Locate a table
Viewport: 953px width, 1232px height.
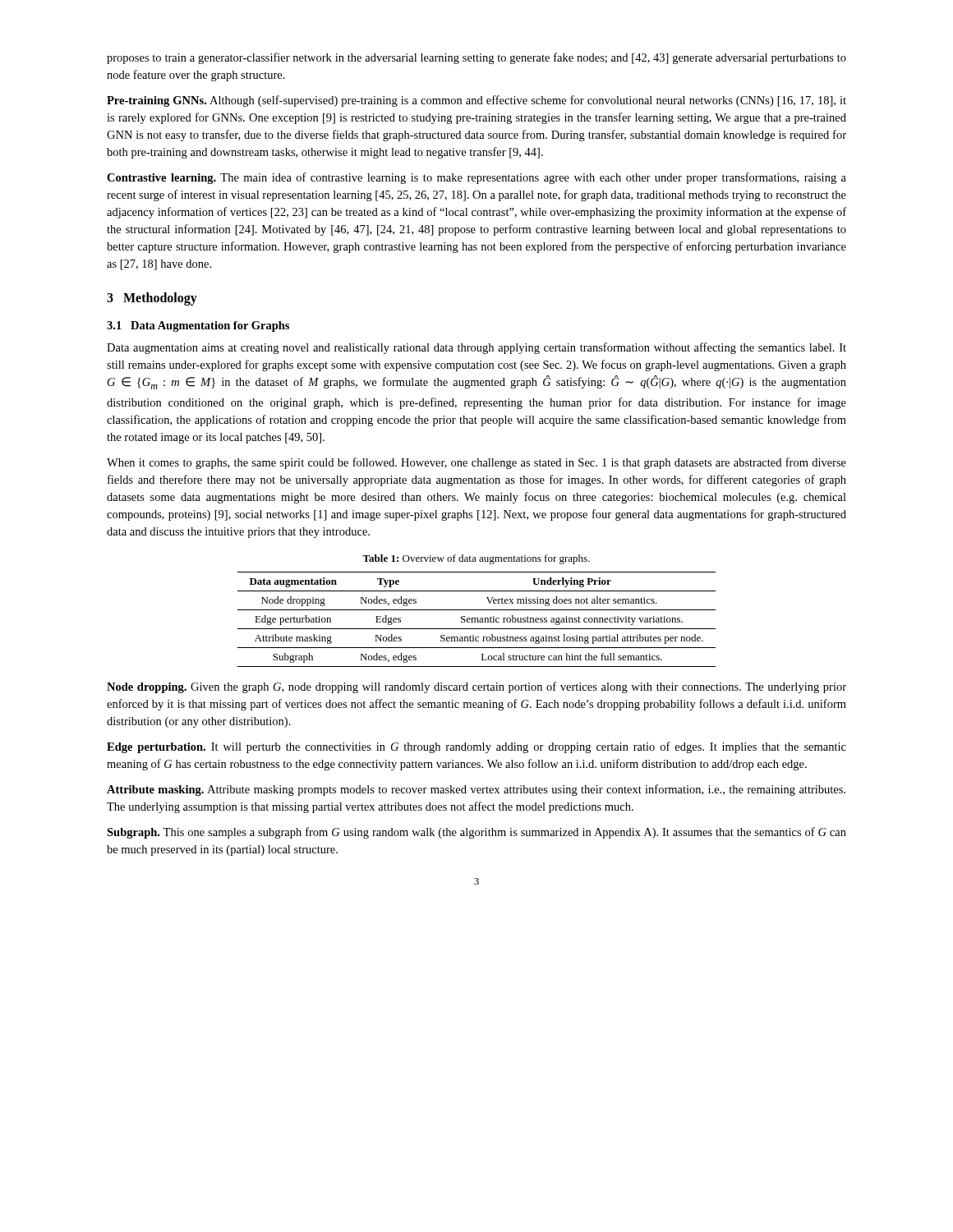click(x=476, y=619)
